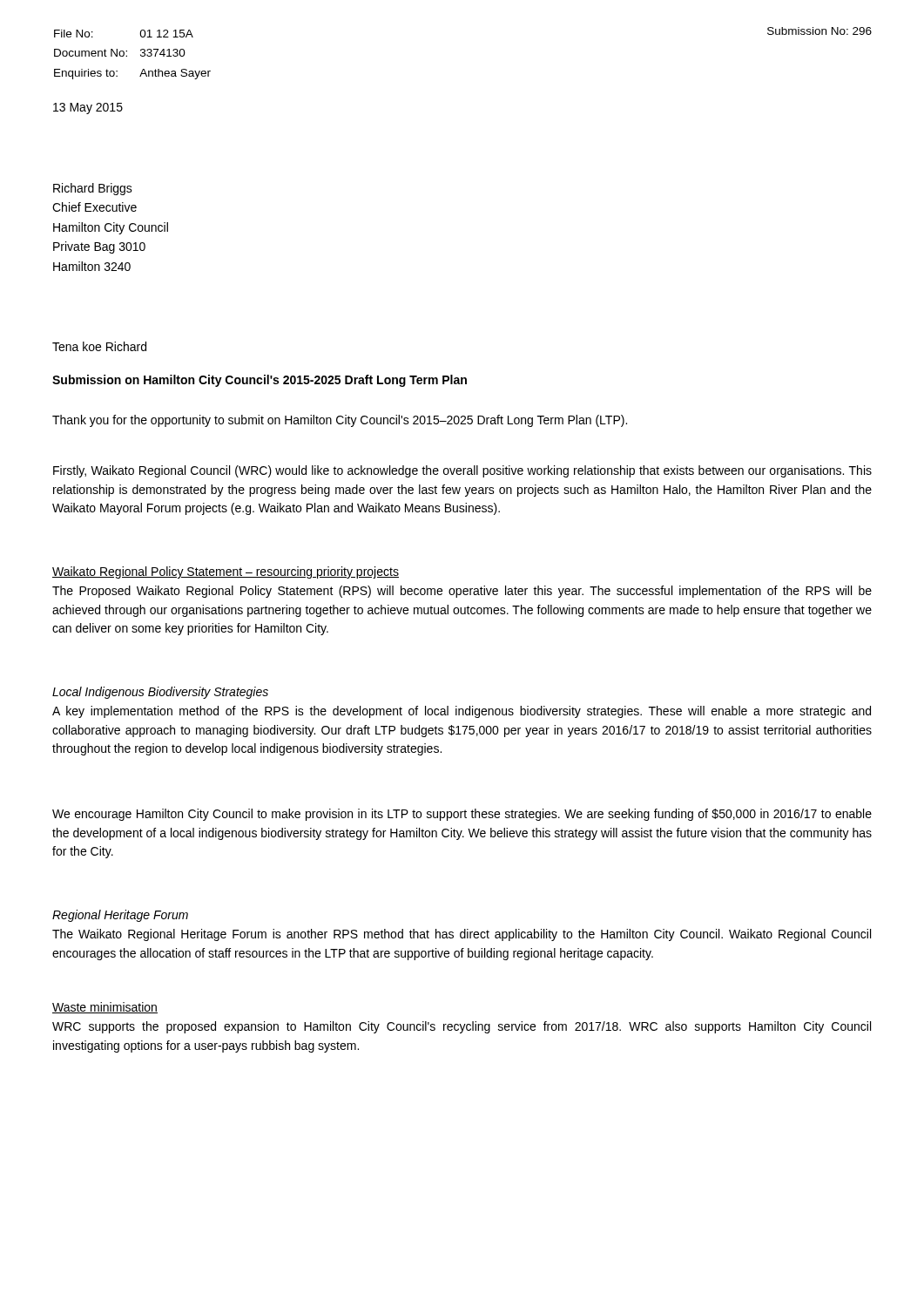Screen dimensions: 1307x924
Task: Select the passage starting "13 May 2015"
Action: click(88, 107)
